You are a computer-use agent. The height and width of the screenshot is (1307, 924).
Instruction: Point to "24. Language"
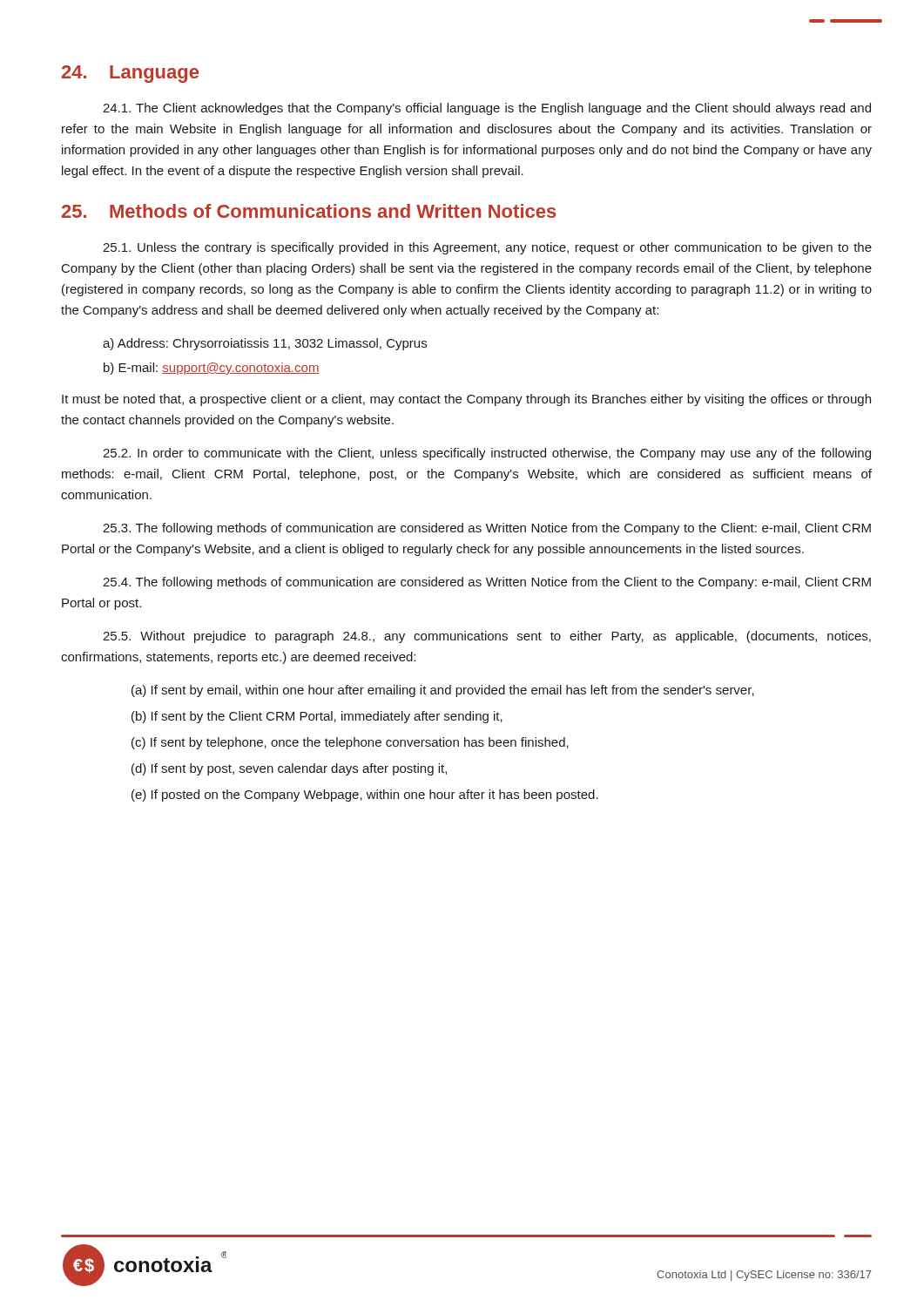[x=130, y=72]
